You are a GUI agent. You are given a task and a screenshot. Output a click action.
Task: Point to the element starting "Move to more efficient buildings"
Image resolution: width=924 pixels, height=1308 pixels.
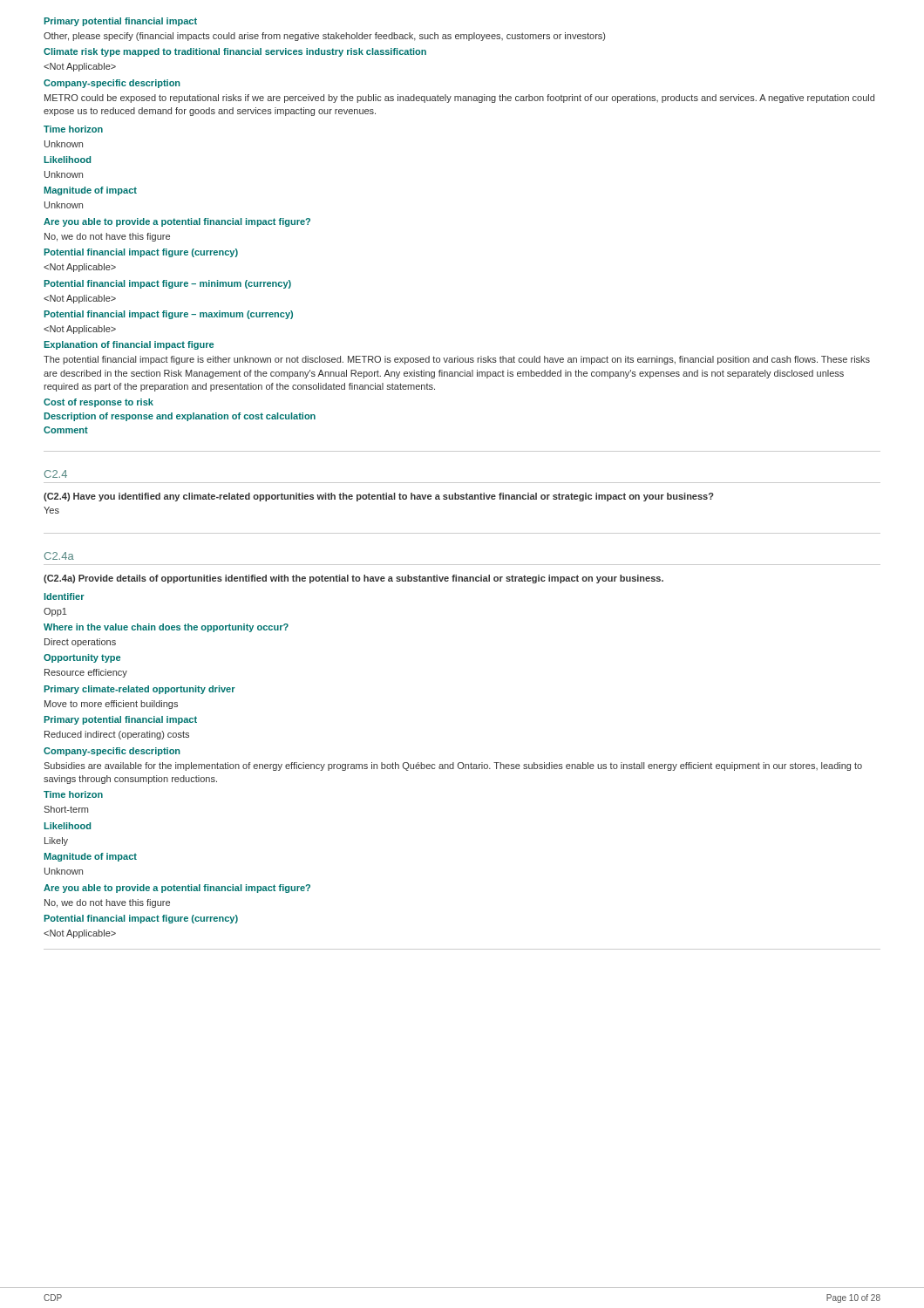point(111,704)
